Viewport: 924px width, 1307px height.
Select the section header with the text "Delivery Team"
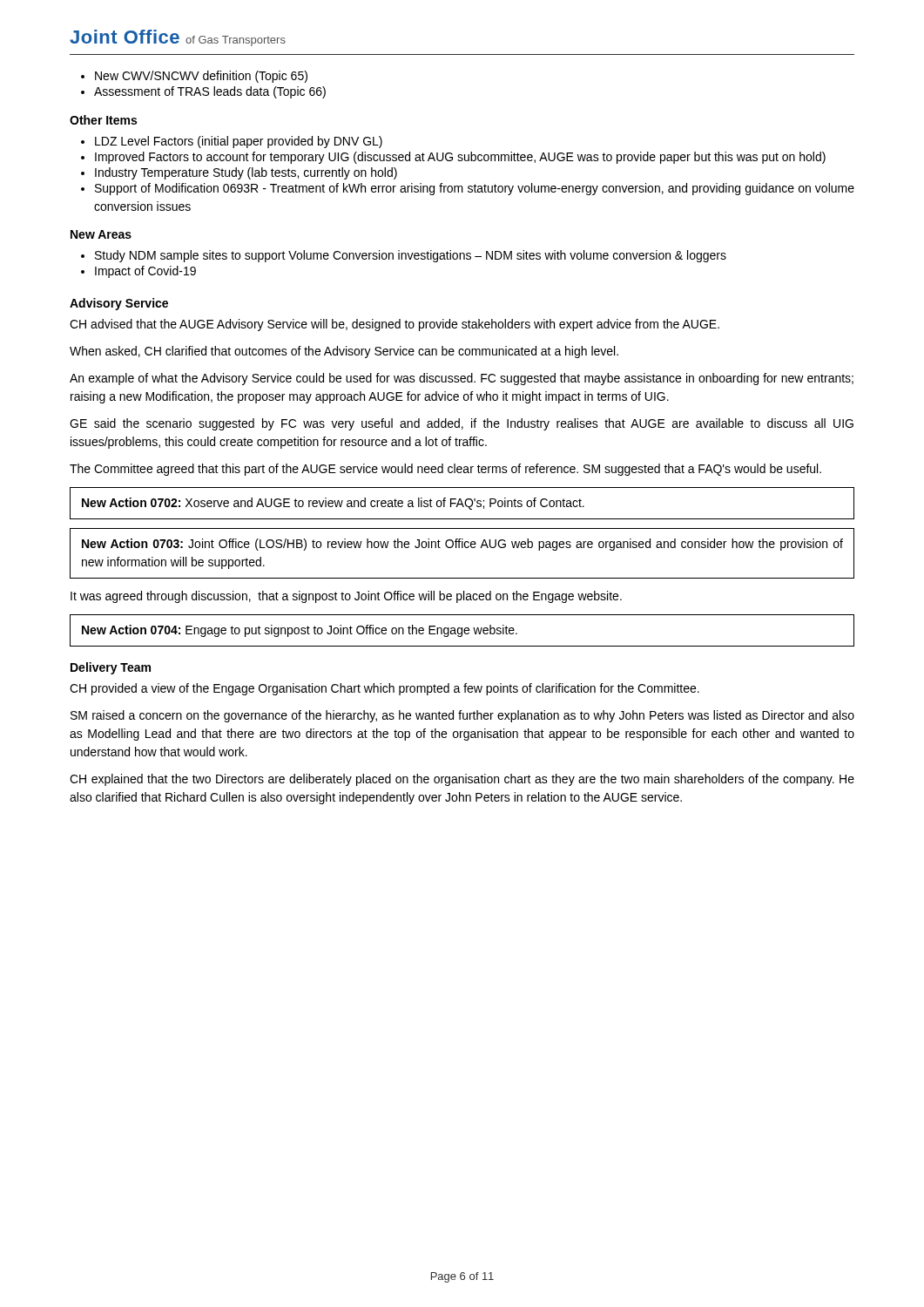111,667
